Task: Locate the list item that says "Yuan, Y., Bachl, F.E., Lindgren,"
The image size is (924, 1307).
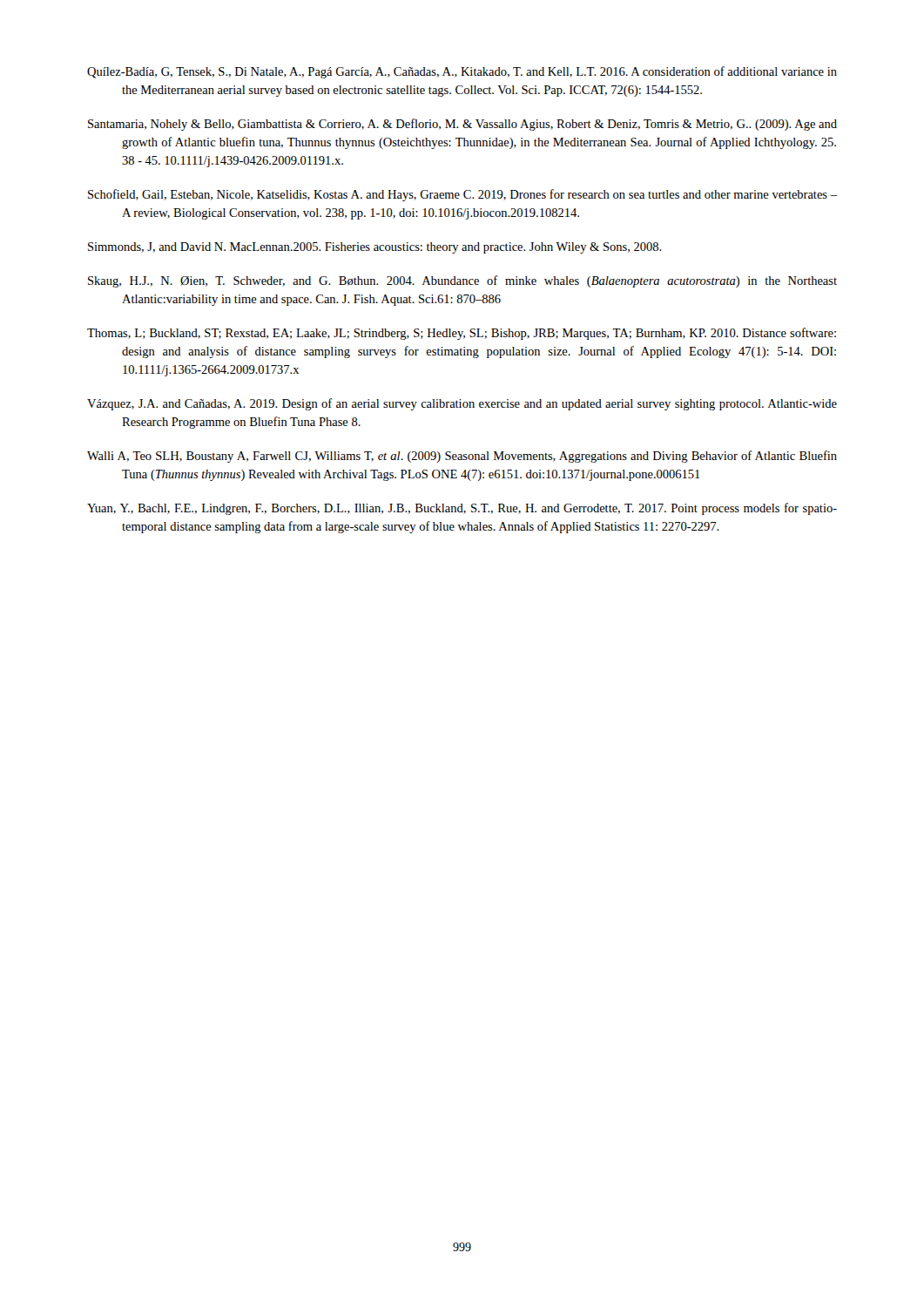Action: (462, 517)
